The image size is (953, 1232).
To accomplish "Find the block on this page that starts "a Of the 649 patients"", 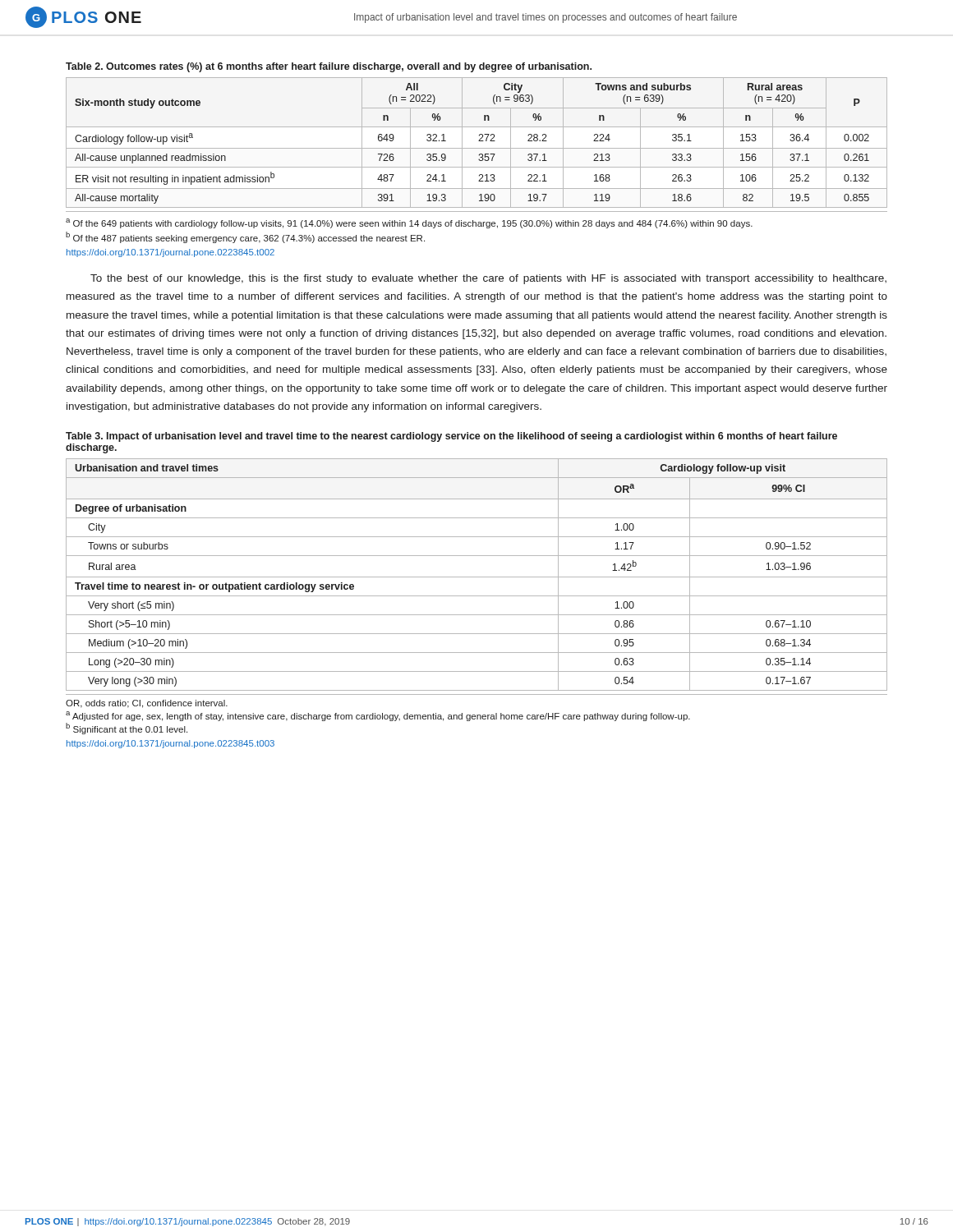I will point(409,222).
